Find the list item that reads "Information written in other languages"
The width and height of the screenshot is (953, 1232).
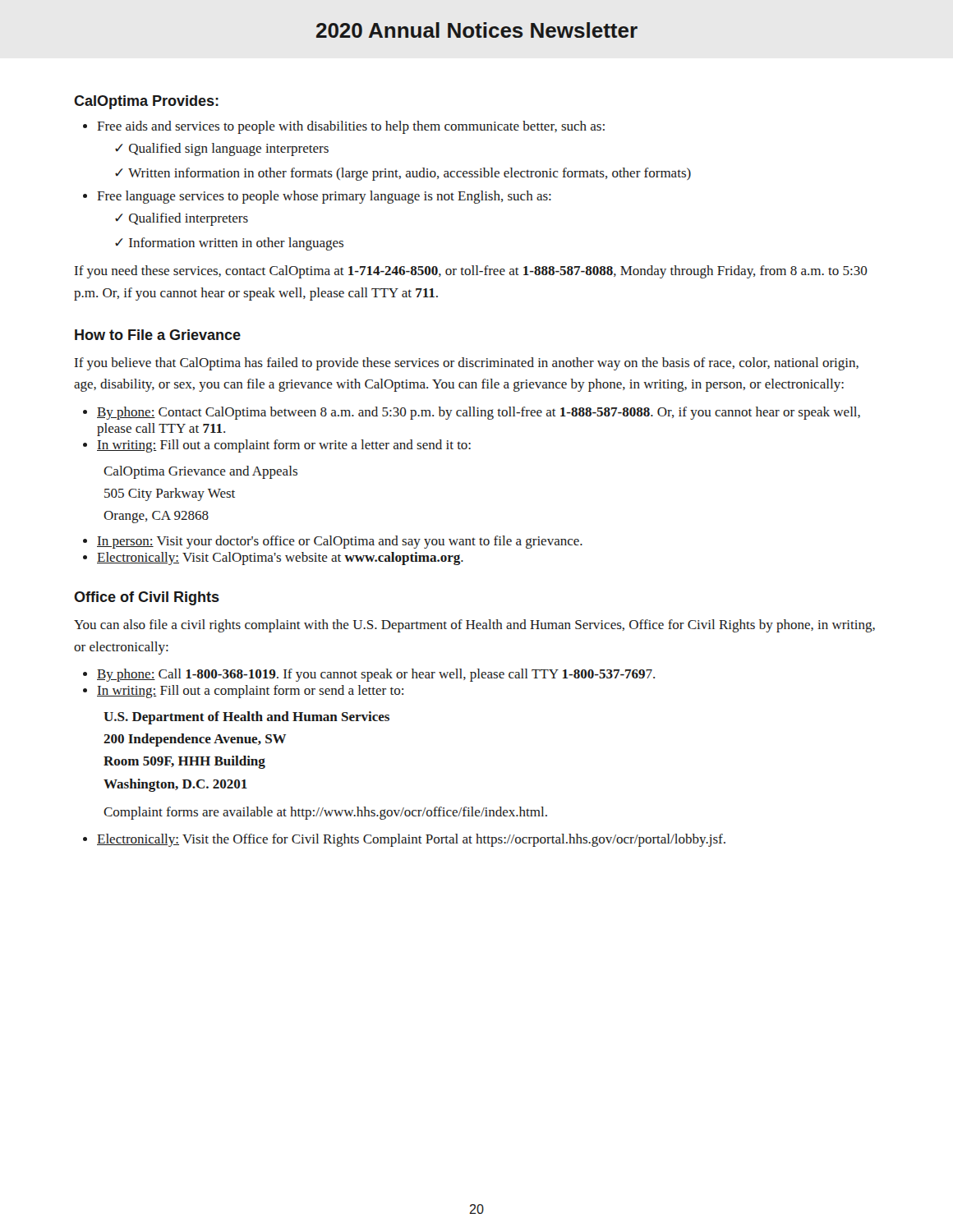[229, 244]
